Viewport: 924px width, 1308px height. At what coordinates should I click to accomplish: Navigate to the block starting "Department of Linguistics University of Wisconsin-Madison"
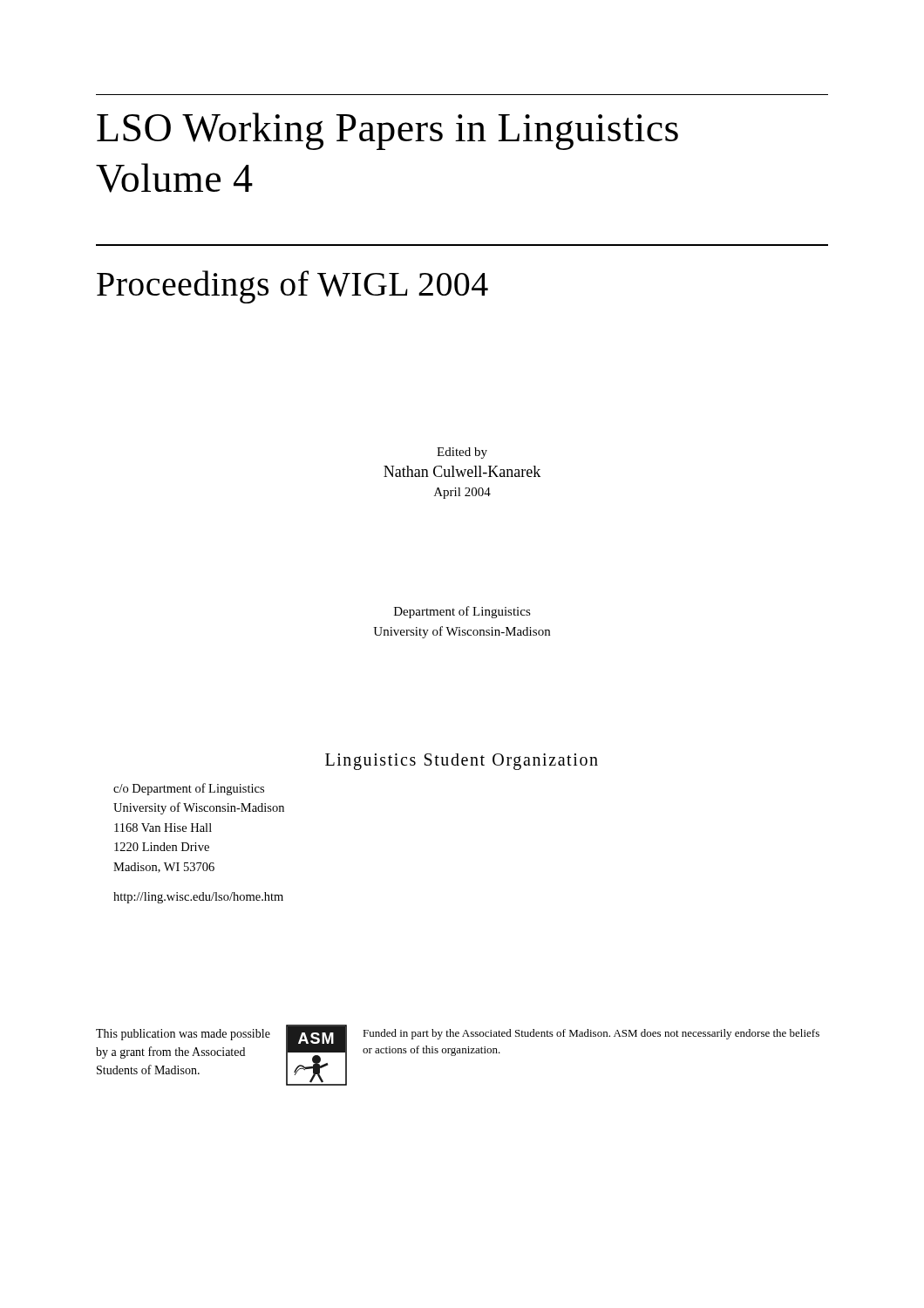click(462, 621)
